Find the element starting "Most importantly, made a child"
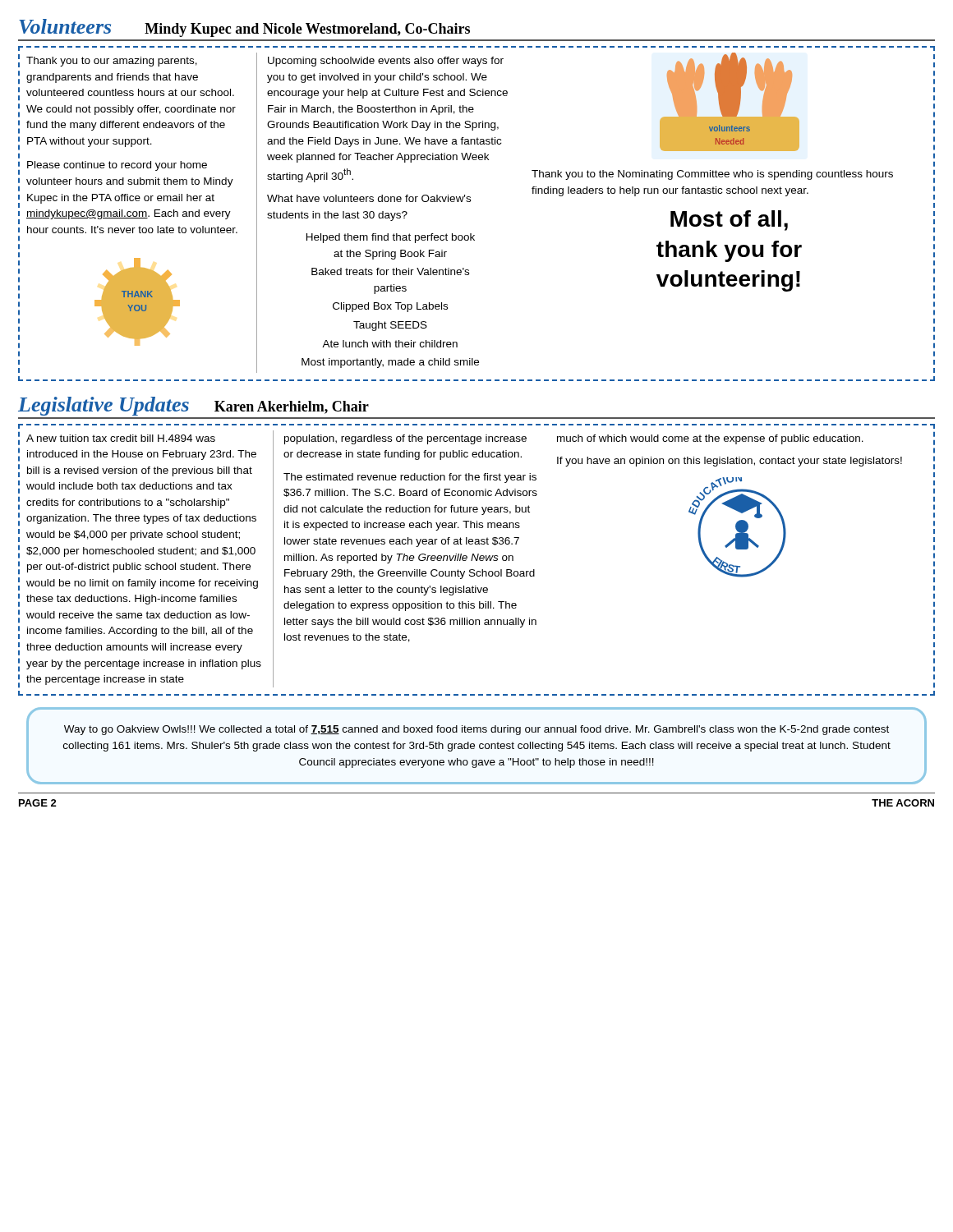This screenshot has width=953, height=1232. [x=390, y=362]
